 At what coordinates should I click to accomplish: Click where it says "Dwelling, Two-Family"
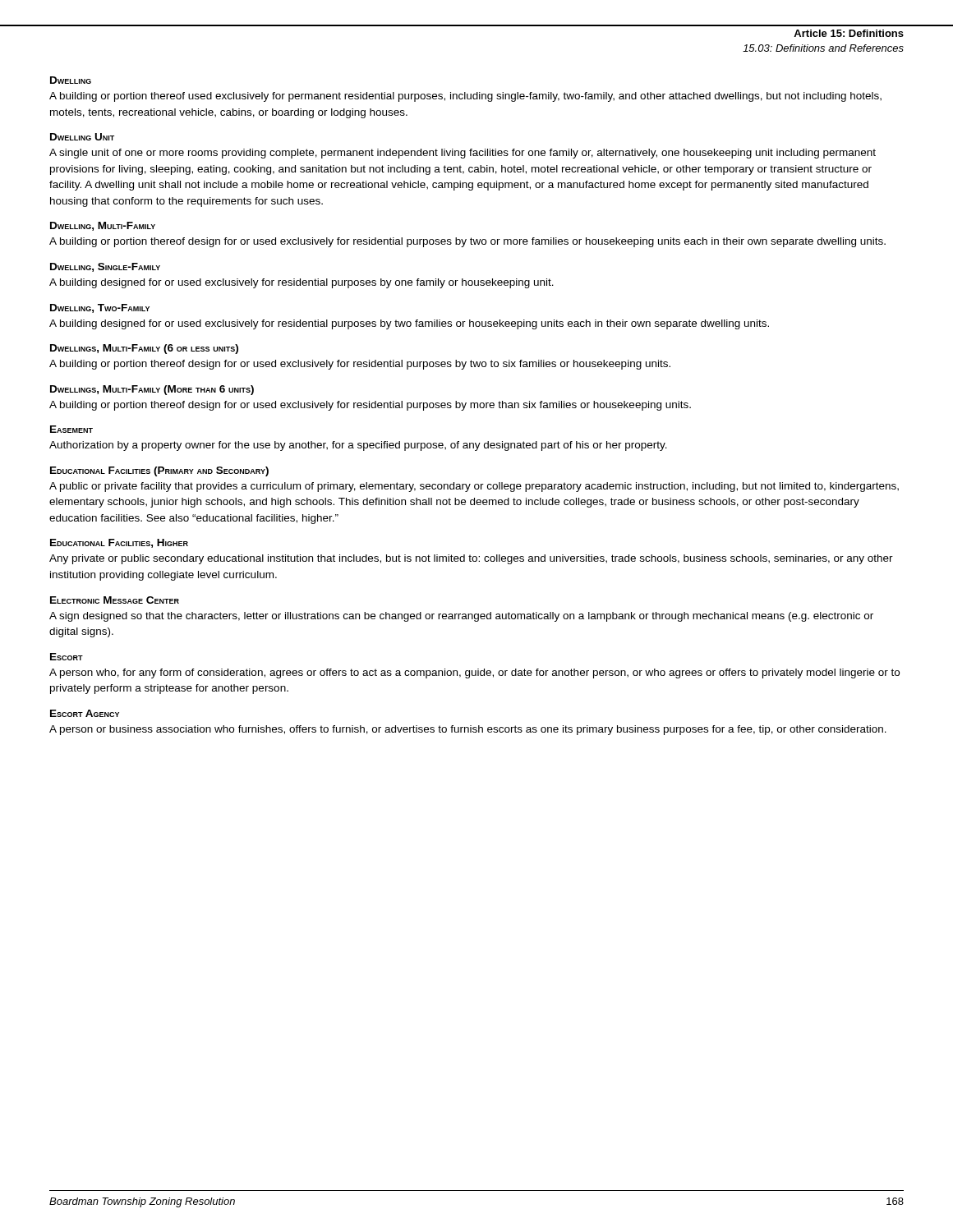pos(100,307)
